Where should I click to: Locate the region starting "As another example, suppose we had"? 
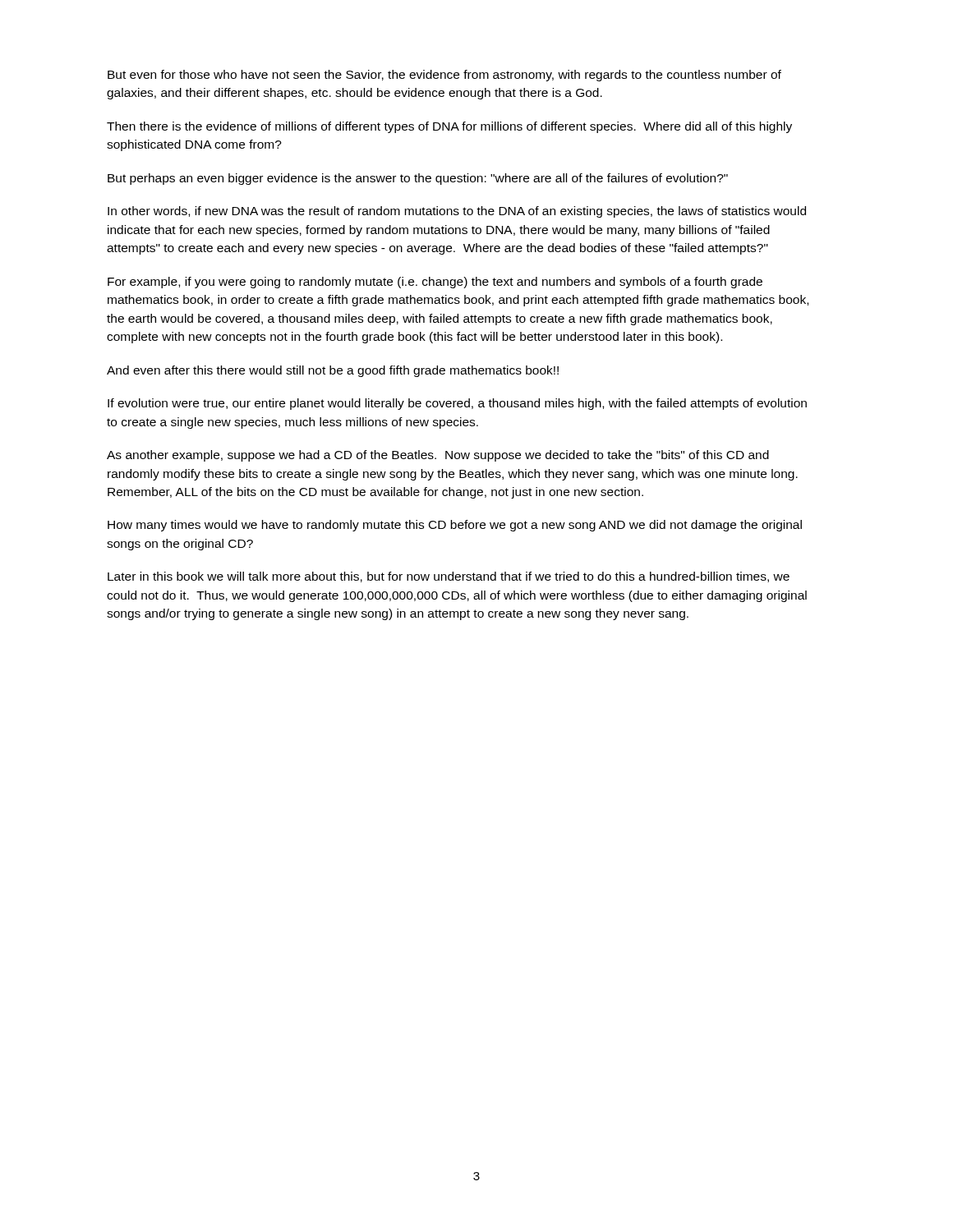point(454,473)
